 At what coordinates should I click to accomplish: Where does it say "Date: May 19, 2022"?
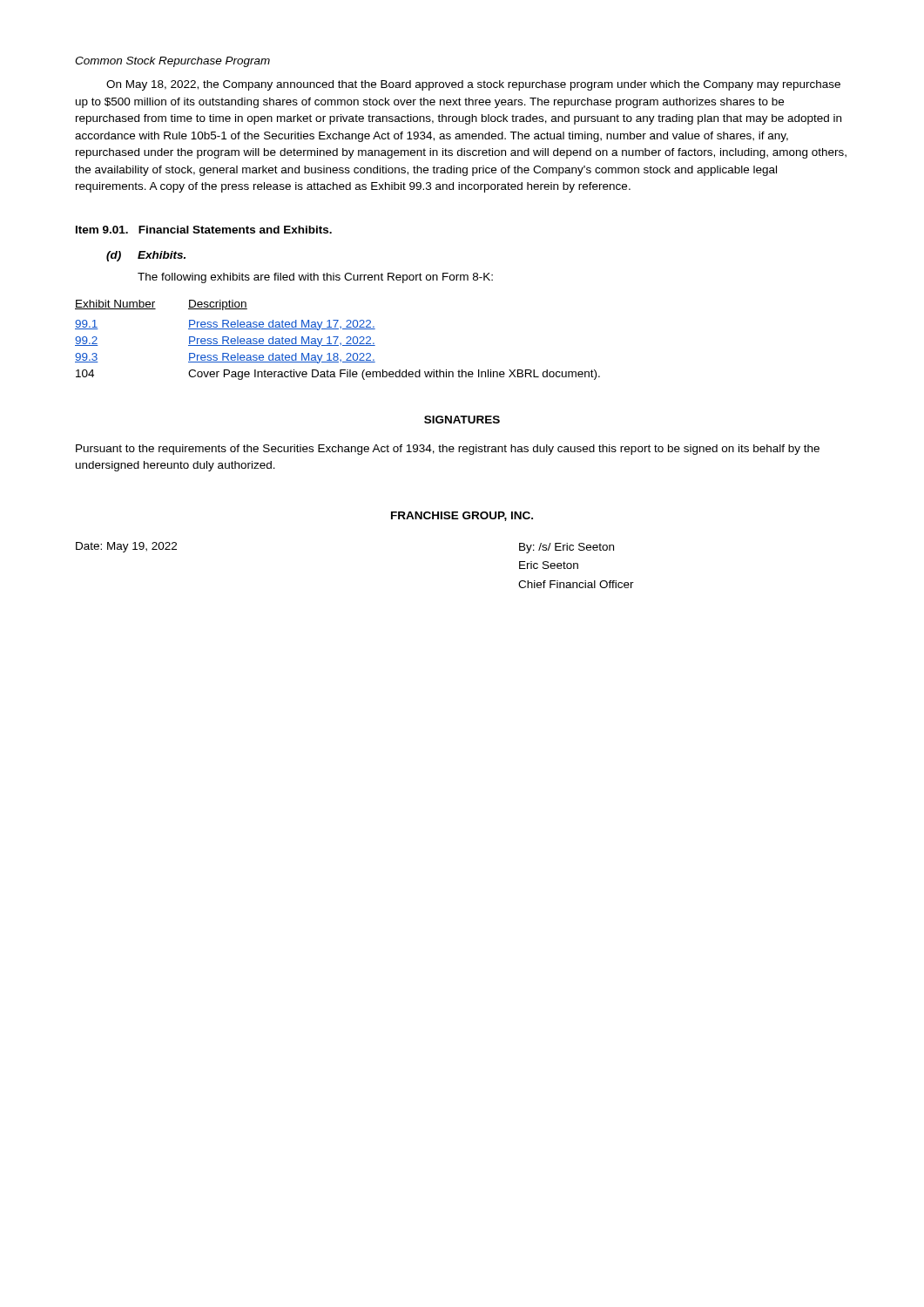126,546
